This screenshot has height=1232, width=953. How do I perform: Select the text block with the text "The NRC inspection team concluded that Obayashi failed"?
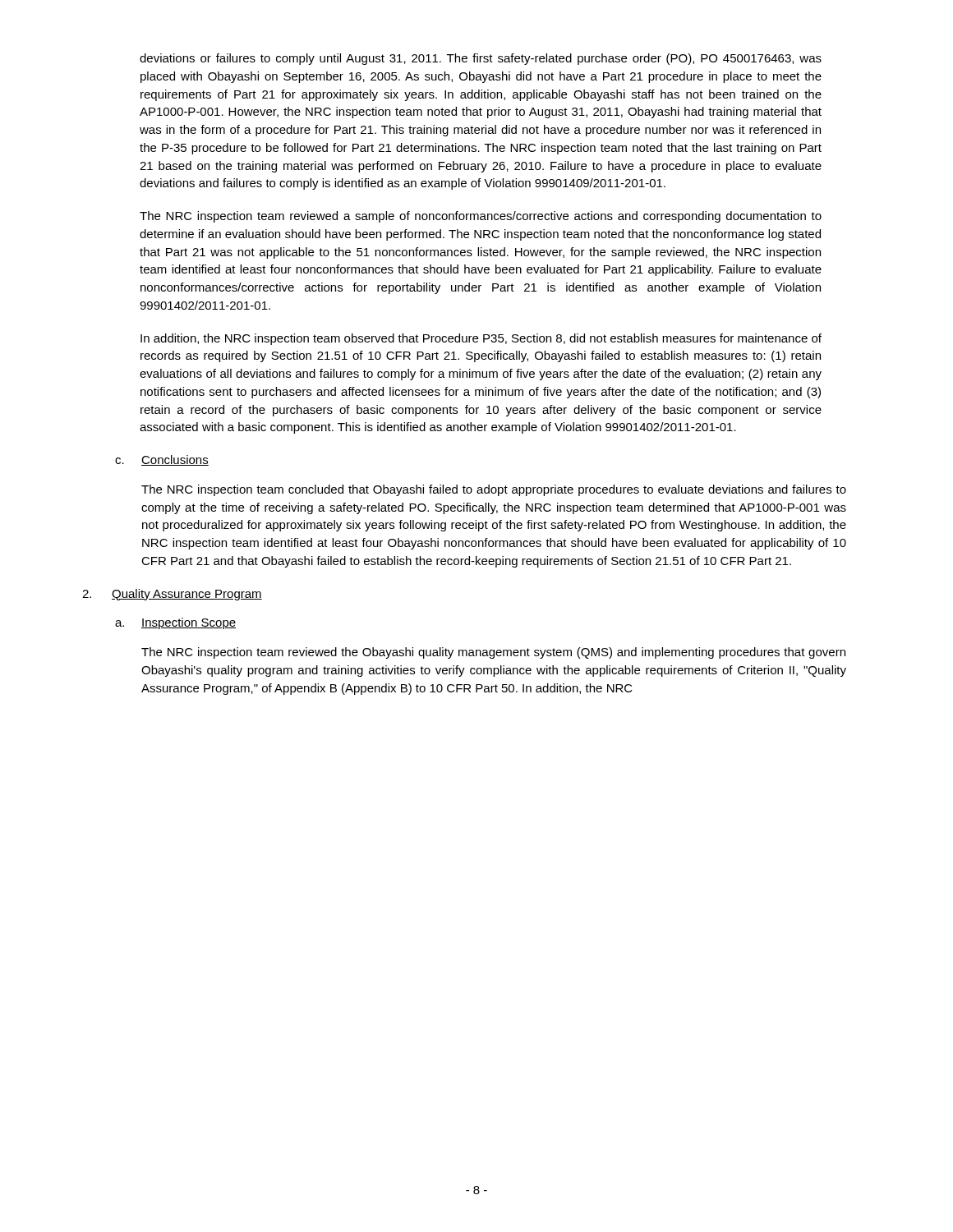pos(494,525)
